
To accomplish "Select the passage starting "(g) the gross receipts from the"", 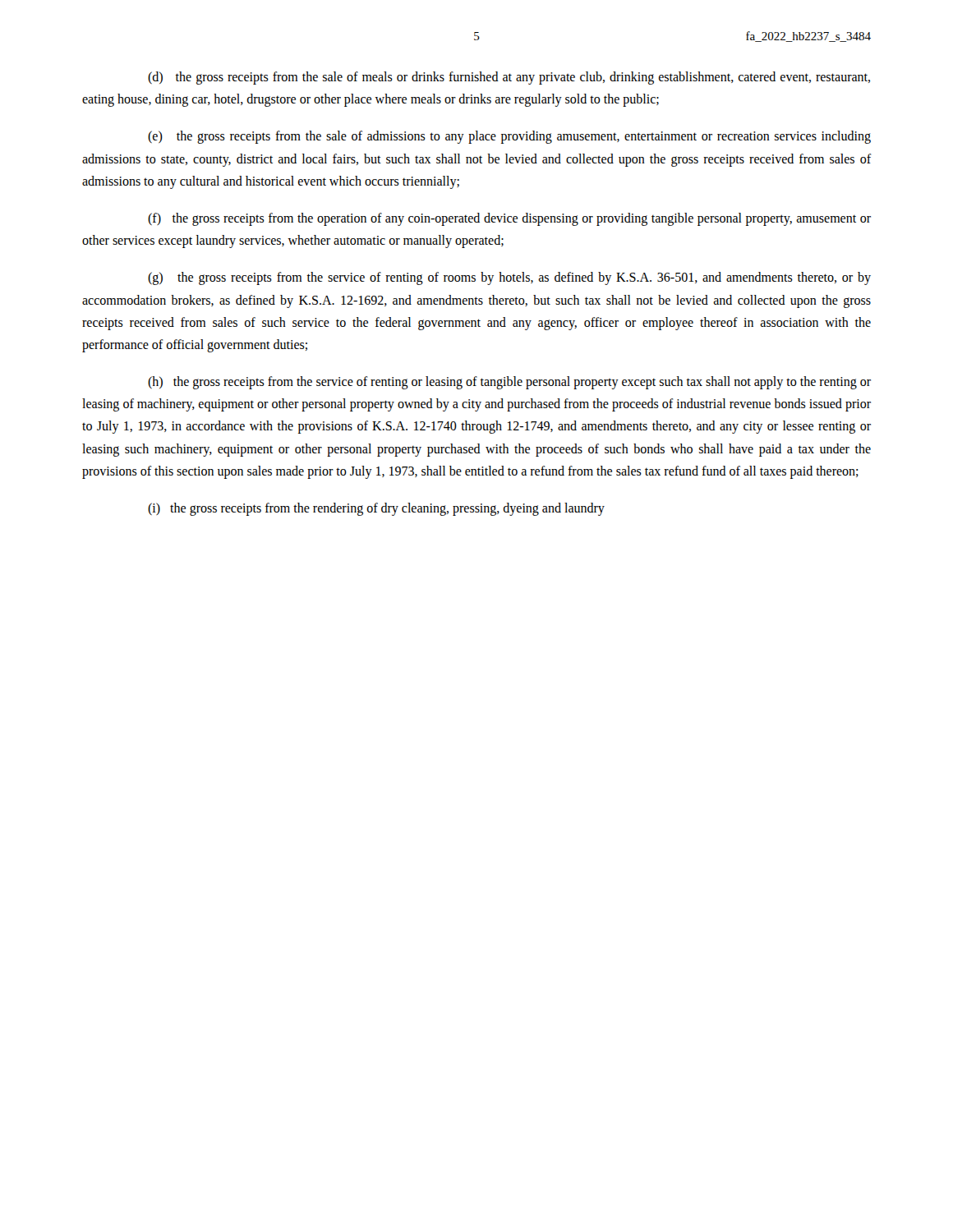I will point(476,311).
